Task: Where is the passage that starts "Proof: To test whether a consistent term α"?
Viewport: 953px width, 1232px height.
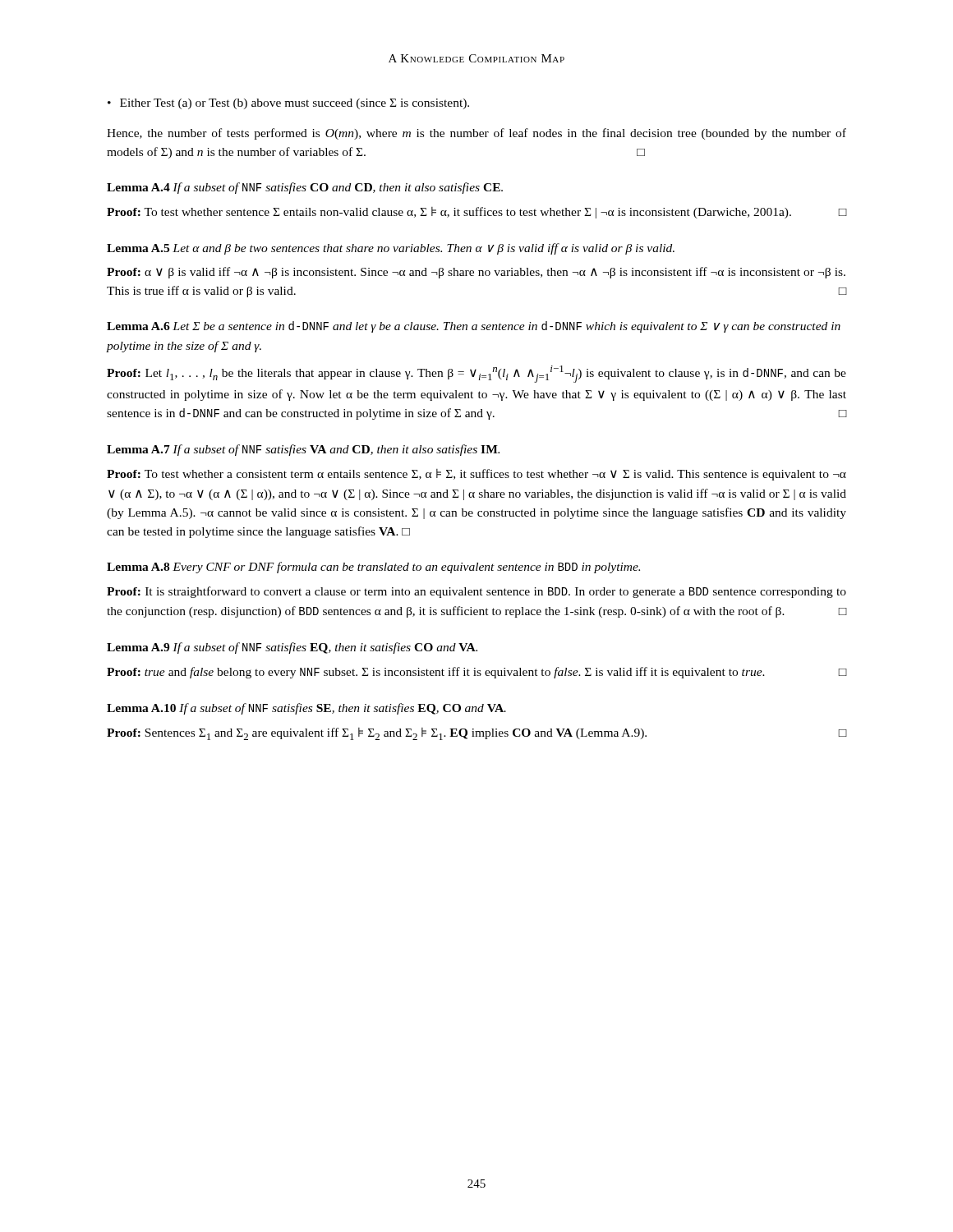Action: [476, 502]
